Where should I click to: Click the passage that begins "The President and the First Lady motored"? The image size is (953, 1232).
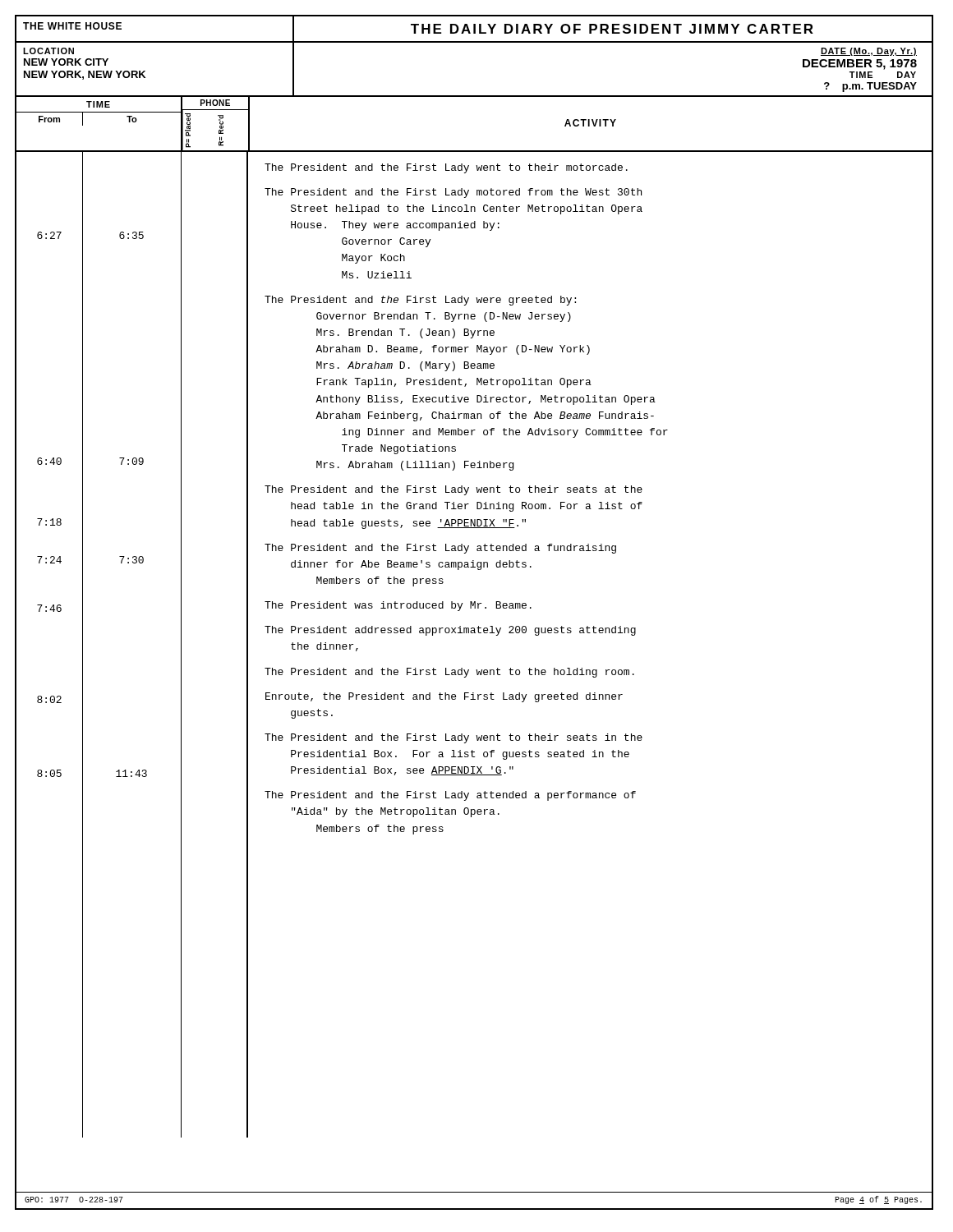click(x=454, y=234)
